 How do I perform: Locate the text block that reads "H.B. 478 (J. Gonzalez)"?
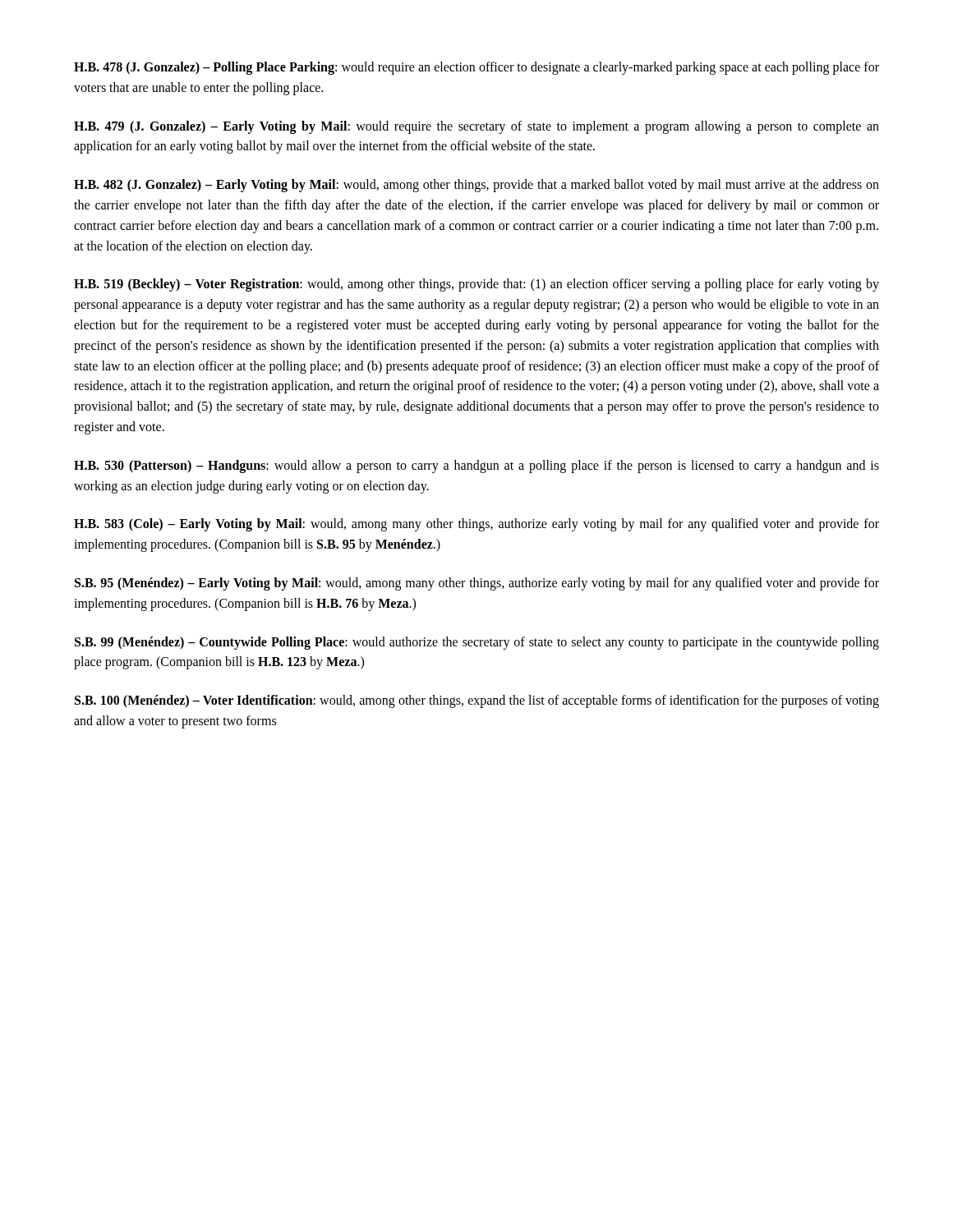click(476, 78)
